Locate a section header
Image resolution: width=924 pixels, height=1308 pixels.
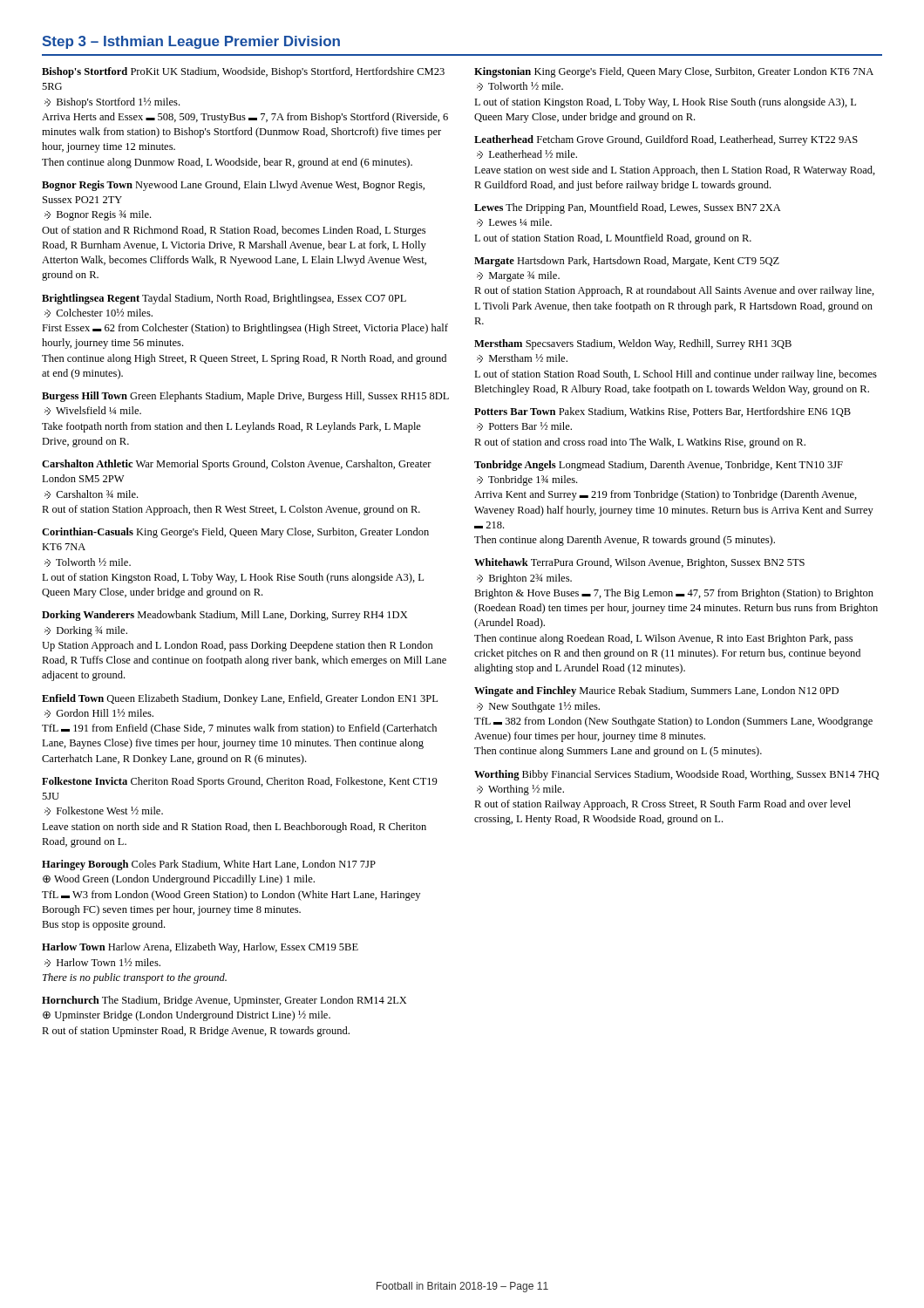tap(191, 41)
